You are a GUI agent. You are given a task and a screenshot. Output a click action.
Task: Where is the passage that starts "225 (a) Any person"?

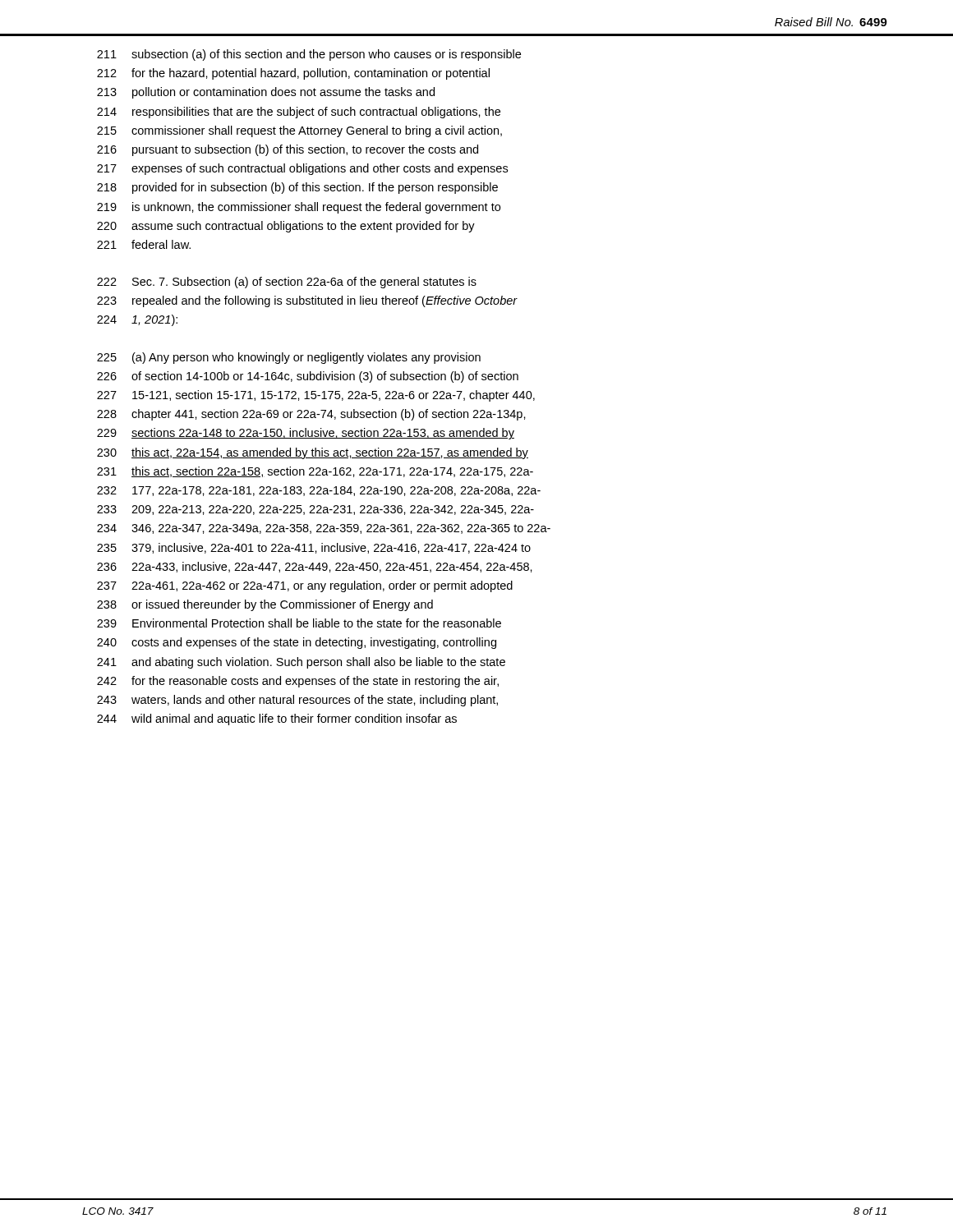[x=485, y=538]
